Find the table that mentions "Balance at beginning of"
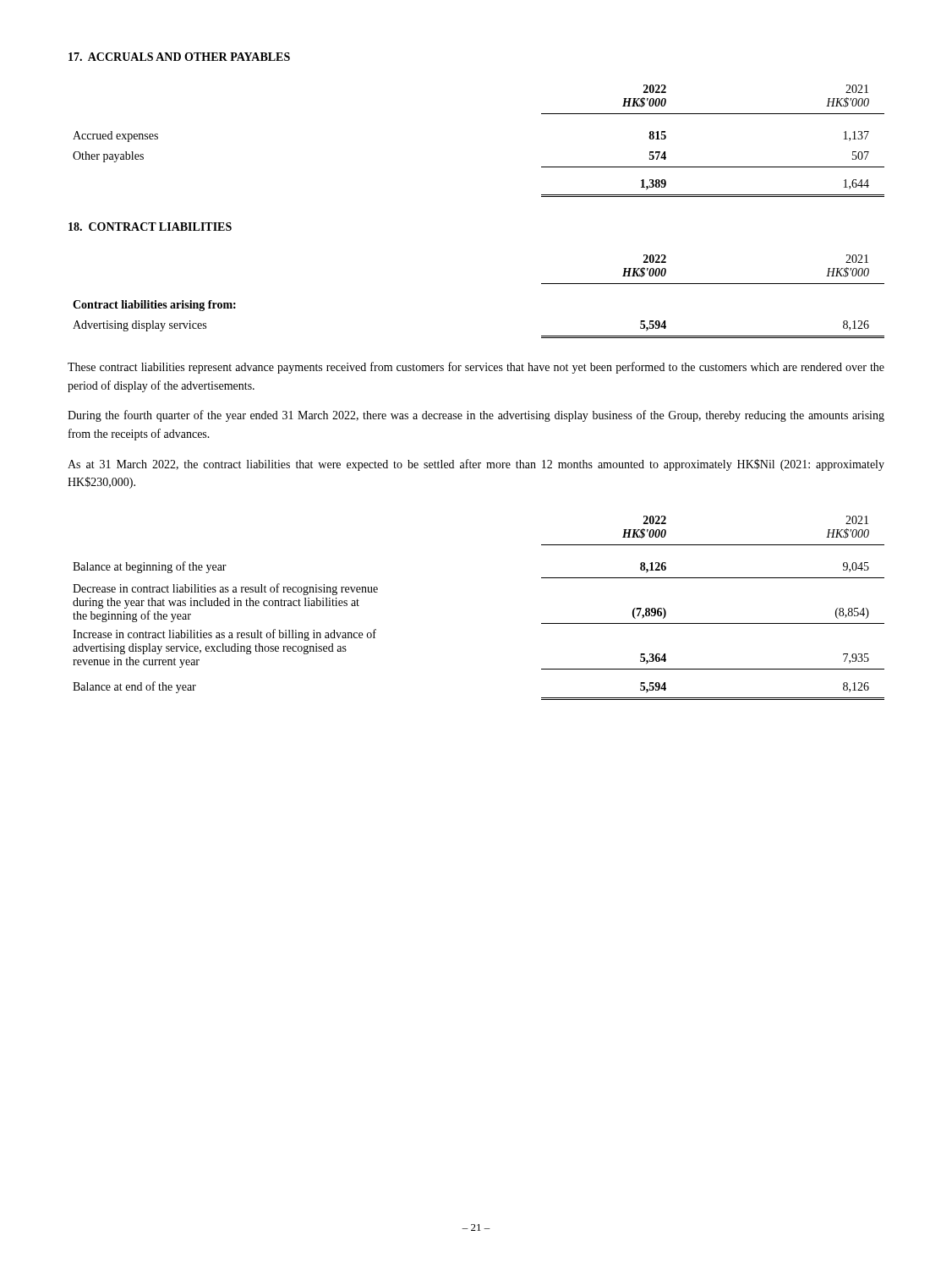The image size is (952, 1268). [476, 605]
